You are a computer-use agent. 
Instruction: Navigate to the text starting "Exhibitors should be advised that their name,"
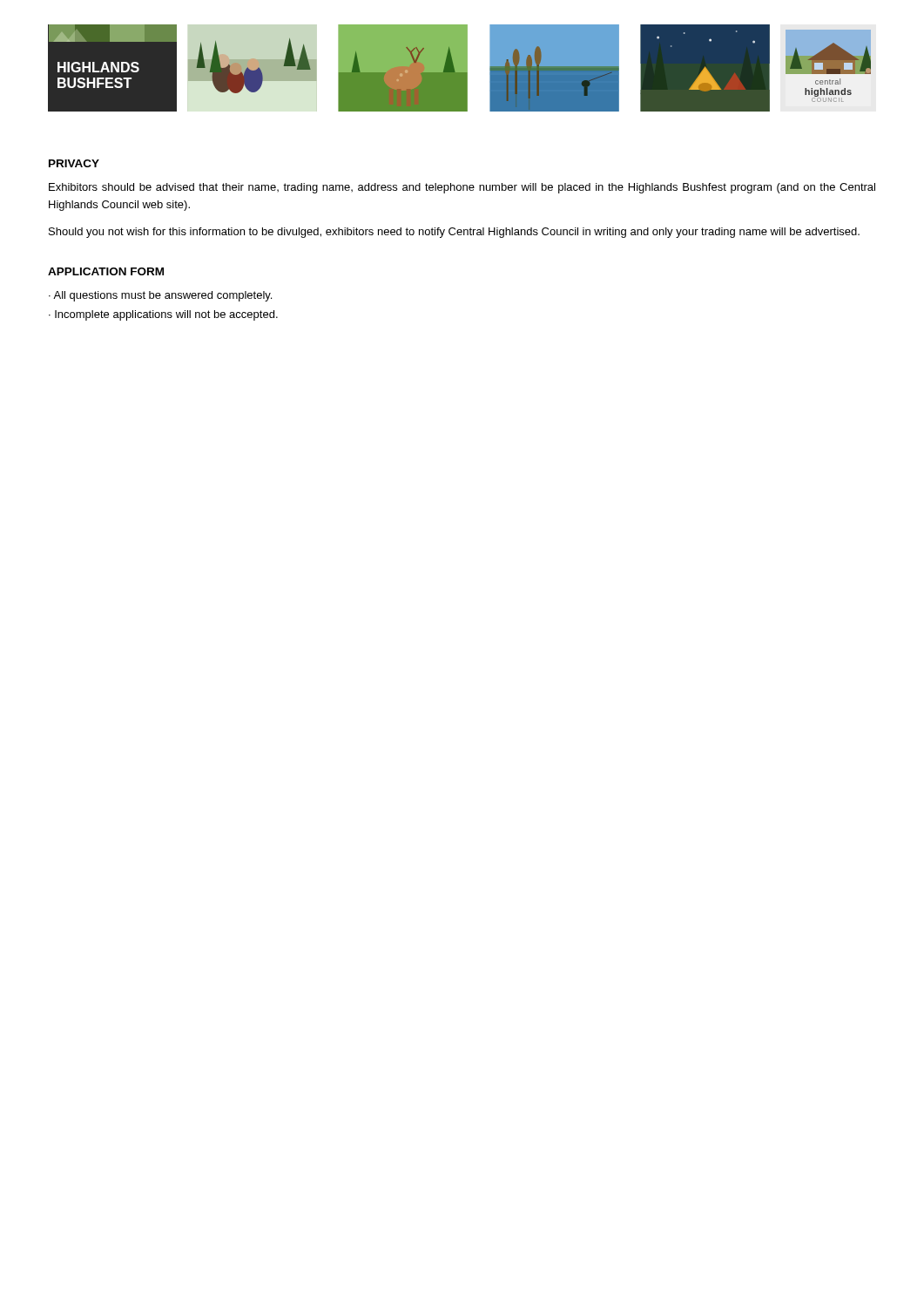pyautogui.click(x=462, y=195)
